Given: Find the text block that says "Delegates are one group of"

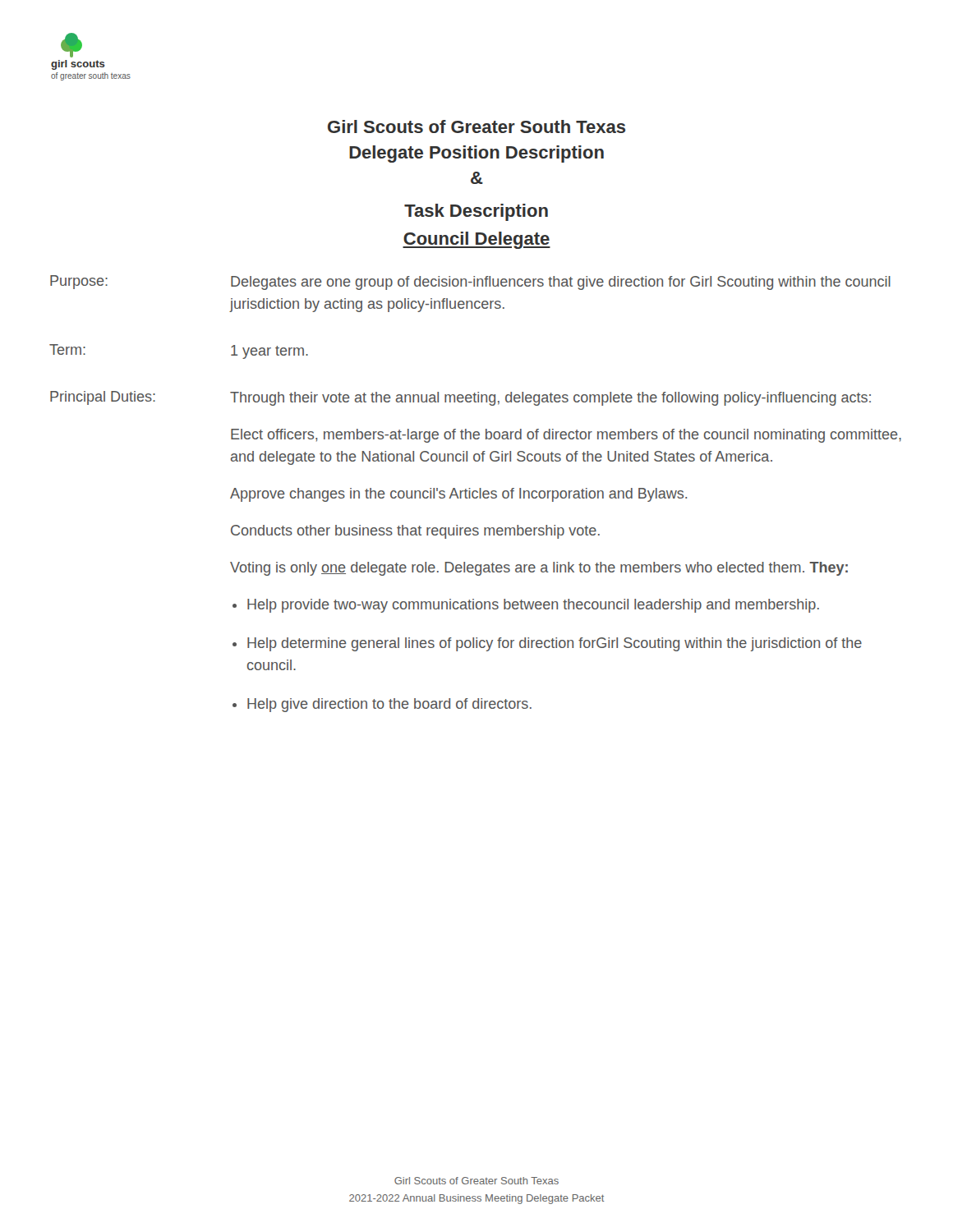Looking at the screenshot, I should pyautogui.click(x=561, y=293).
